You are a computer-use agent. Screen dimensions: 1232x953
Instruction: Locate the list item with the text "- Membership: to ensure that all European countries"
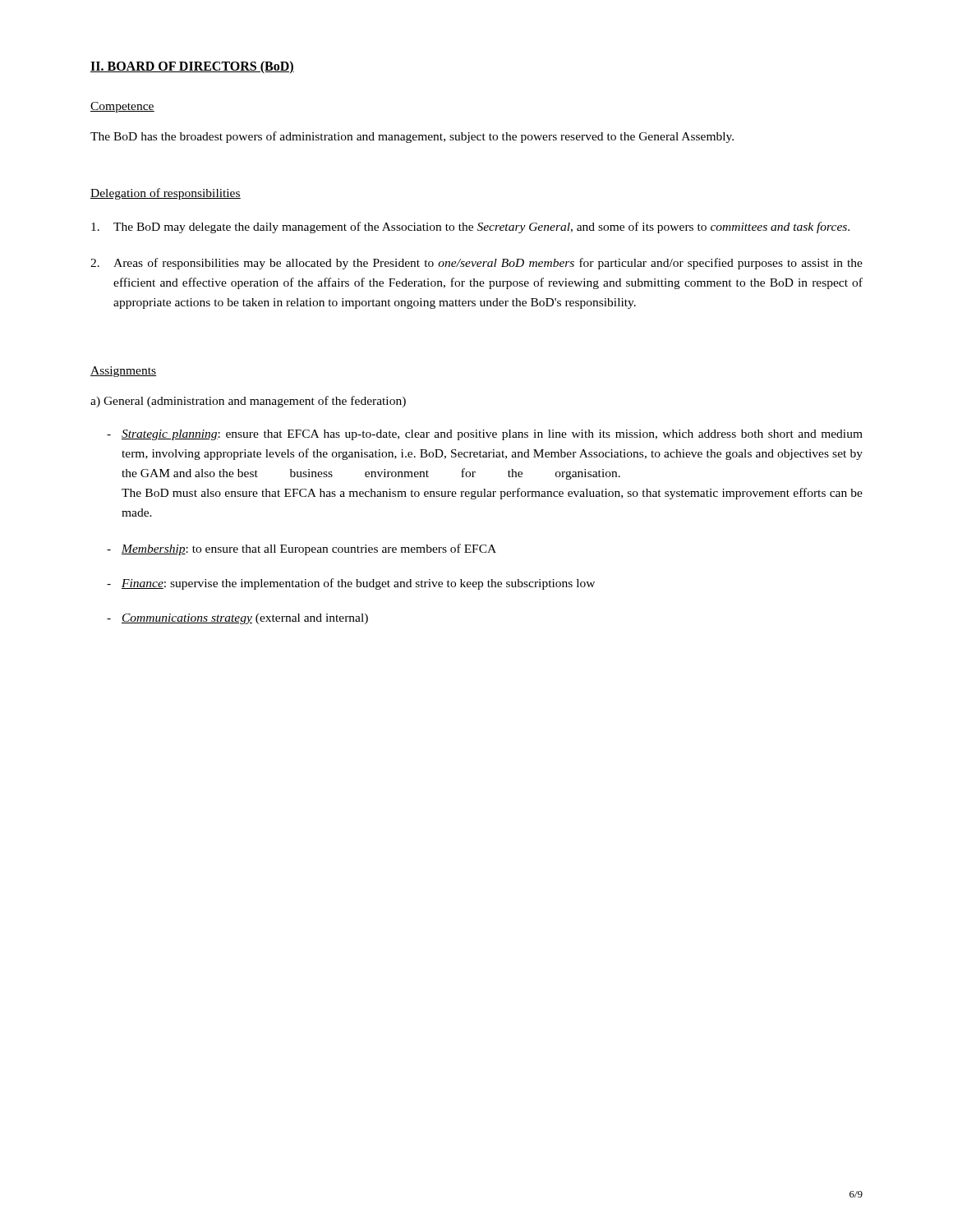point(485,549)
